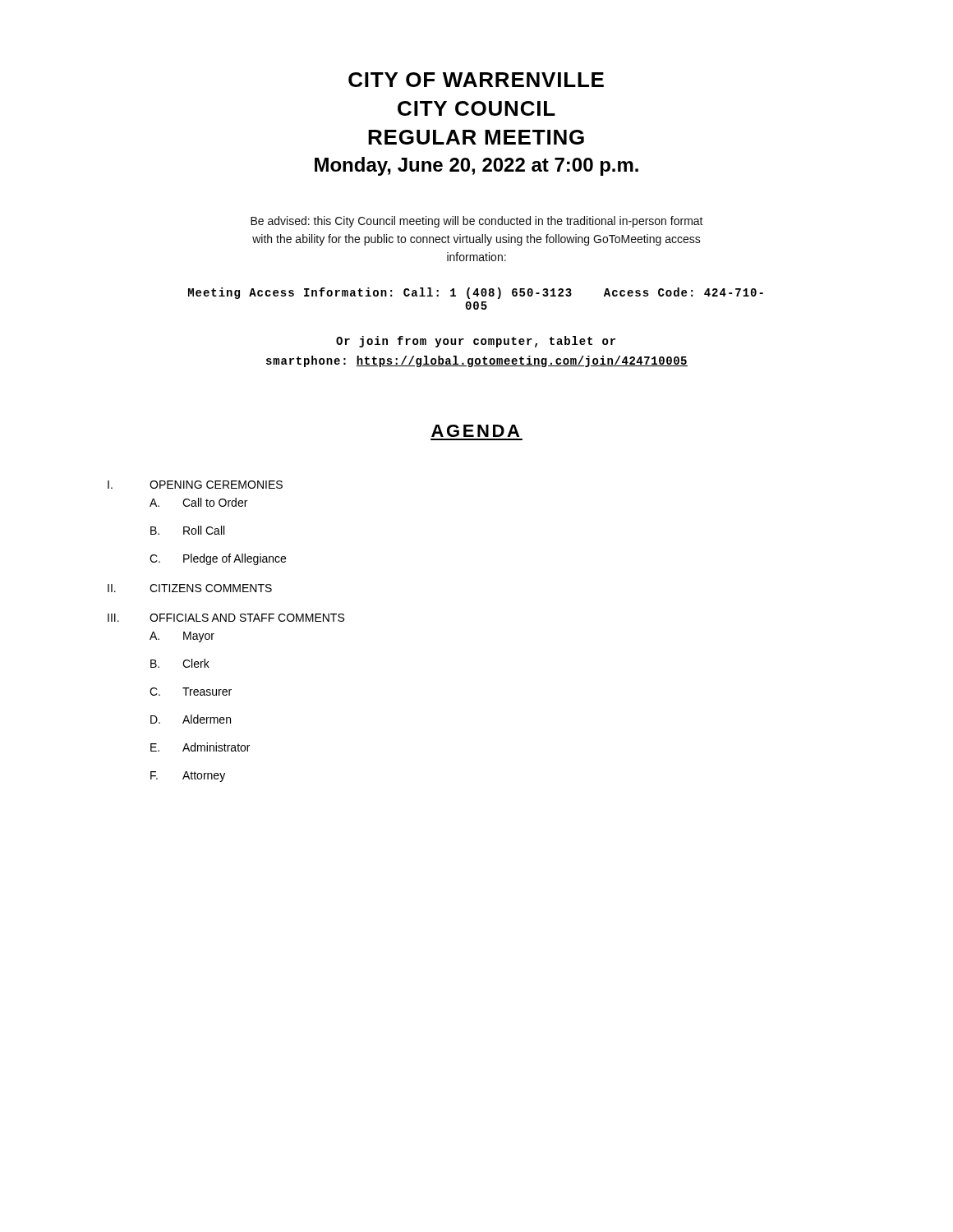Navigate to the text block starting "Or join from your"
The width and height of the screenshot is (953, 1232).
[x=476, y=351]
